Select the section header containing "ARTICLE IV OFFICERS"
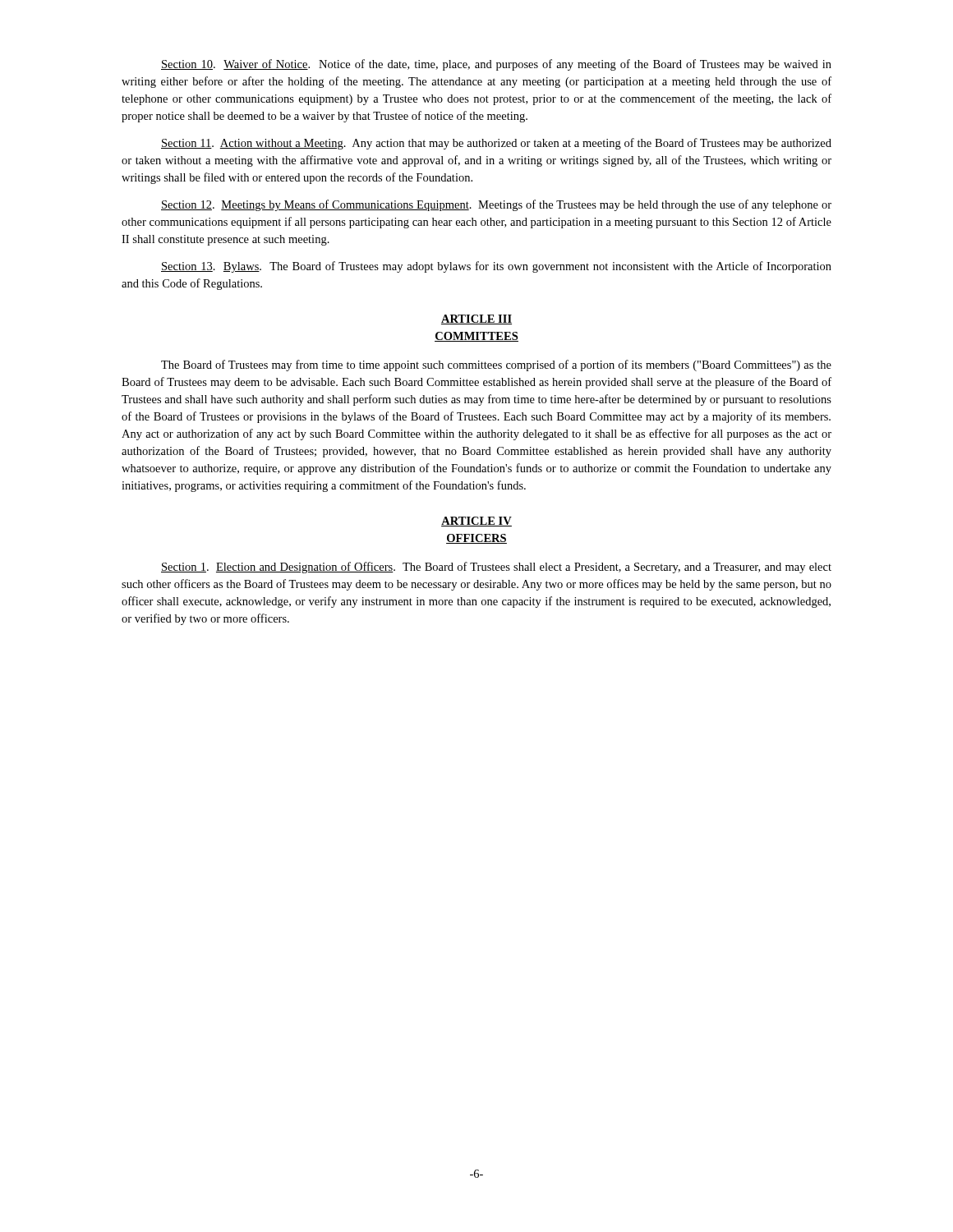953x1232 pixels. coord(476,530)
